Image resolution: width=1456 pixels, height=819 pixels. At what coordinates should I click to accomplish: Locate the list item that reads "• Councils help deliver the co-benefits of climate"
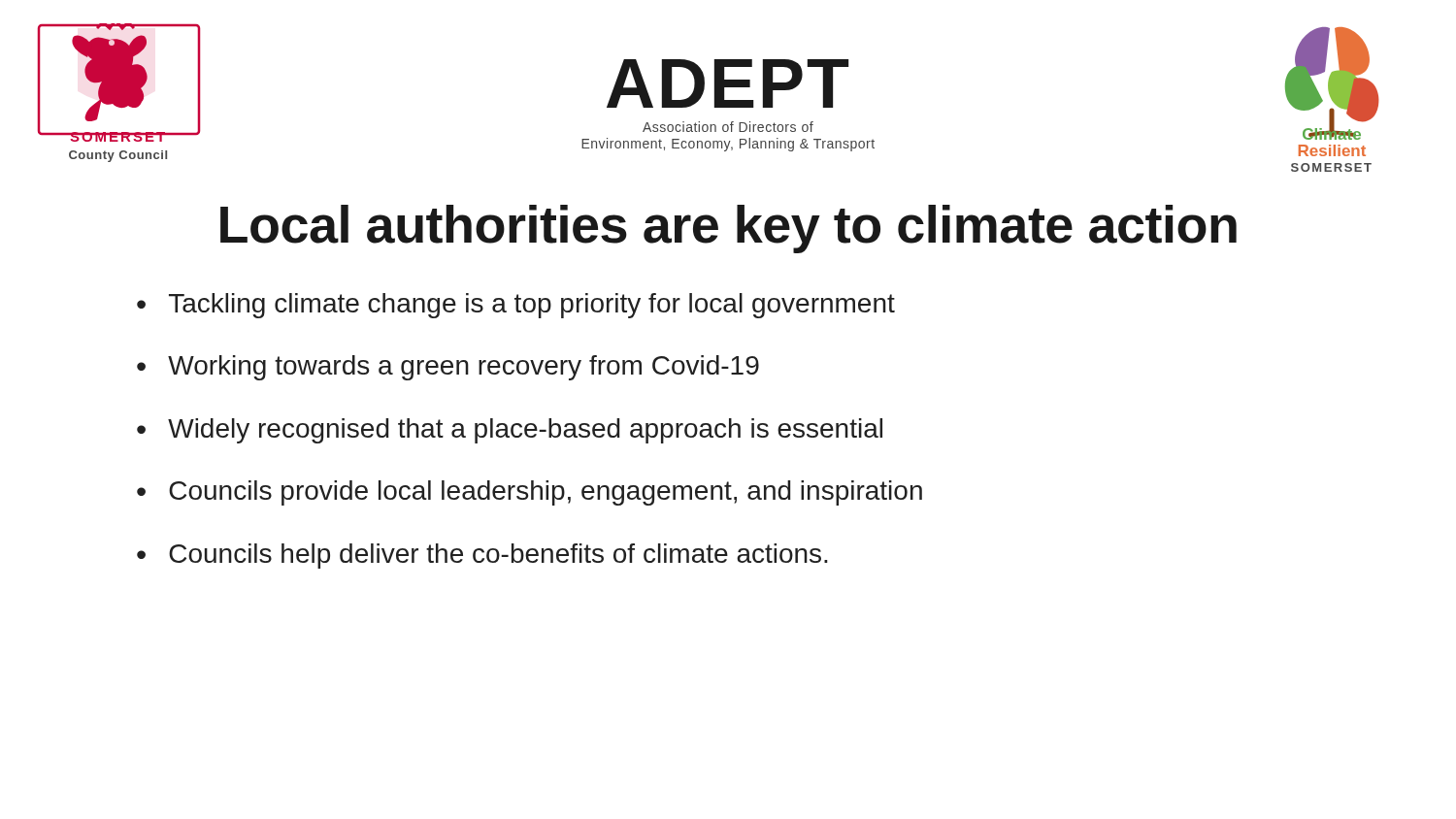(x=738, y=566)
